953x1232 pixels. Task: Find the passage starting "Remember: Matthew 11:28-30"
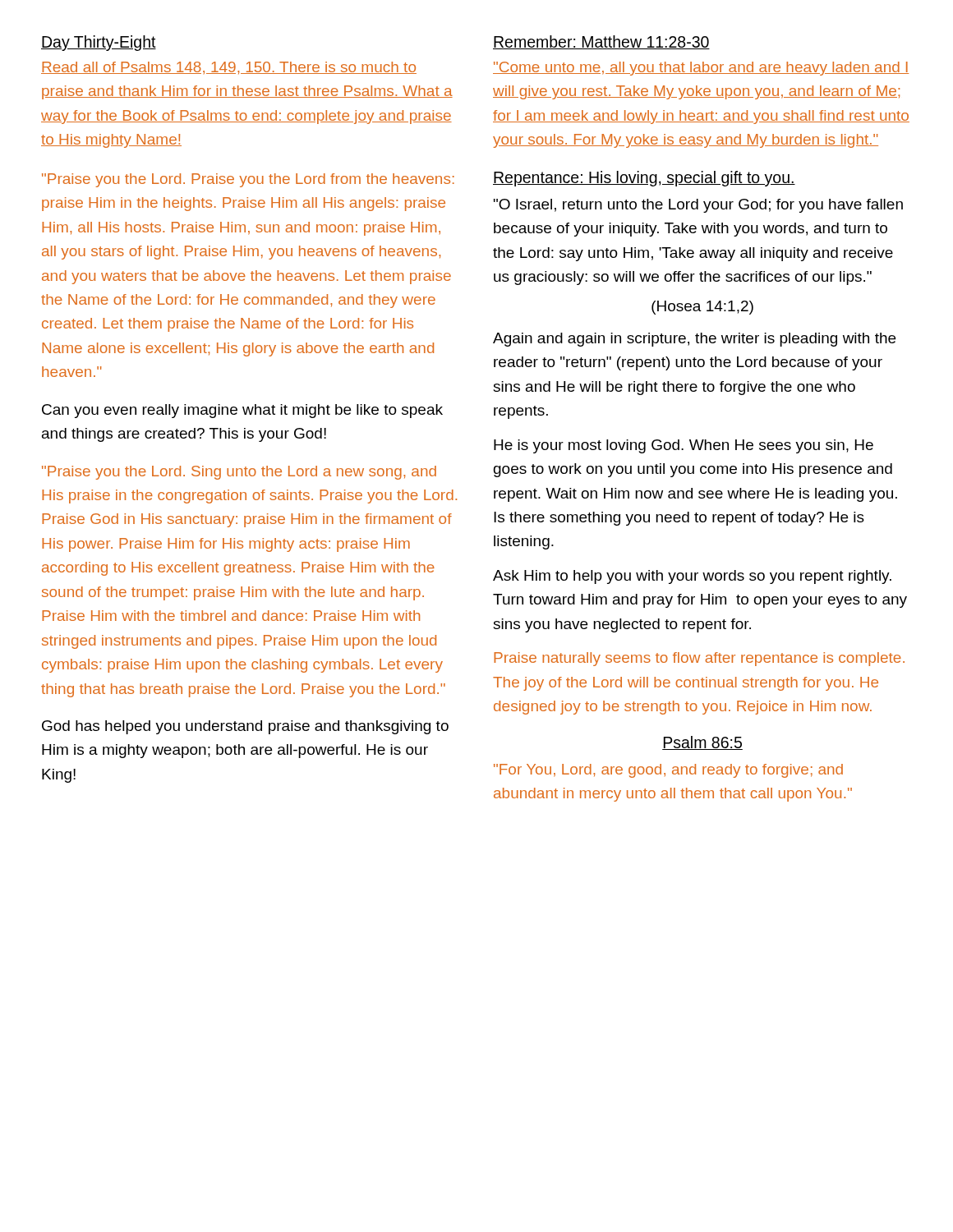[x=601, y=42]
